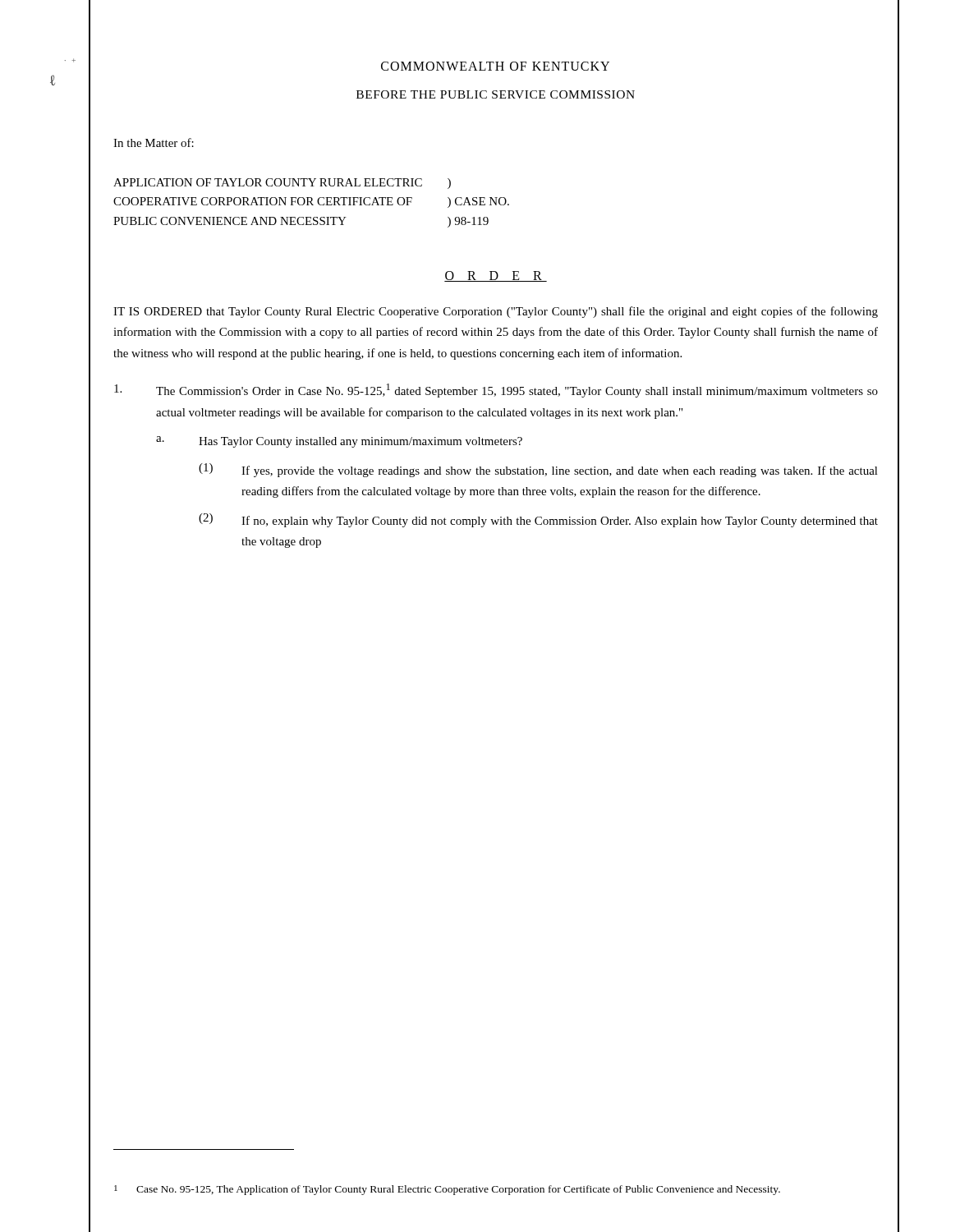960x1232 pixels.
Task: Point to the block starting "(2) If no, explain why Taylor"
Action: coord(538,532)
